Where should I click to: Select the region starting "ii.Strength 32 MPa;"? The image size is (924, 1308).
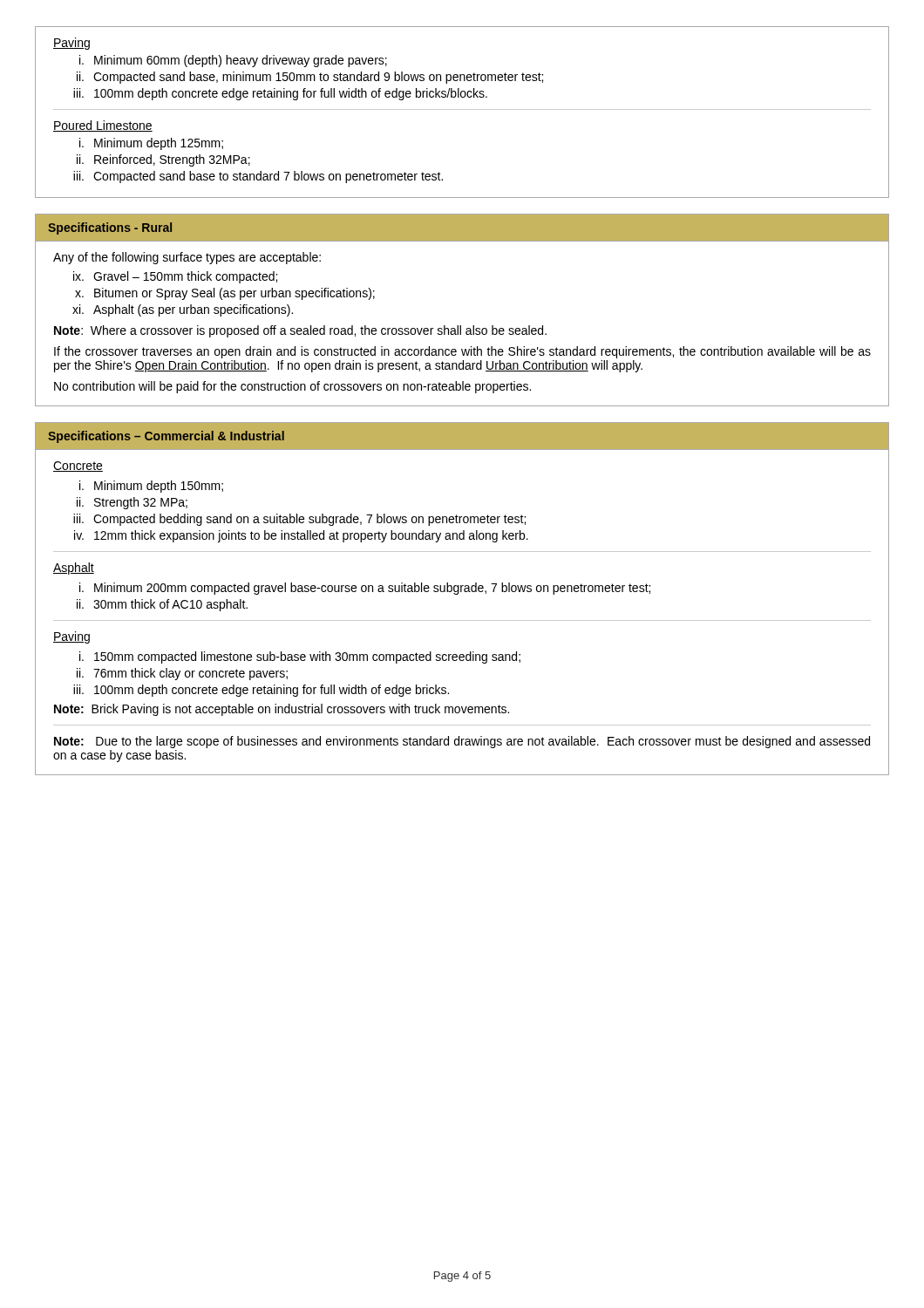(121, 502)
